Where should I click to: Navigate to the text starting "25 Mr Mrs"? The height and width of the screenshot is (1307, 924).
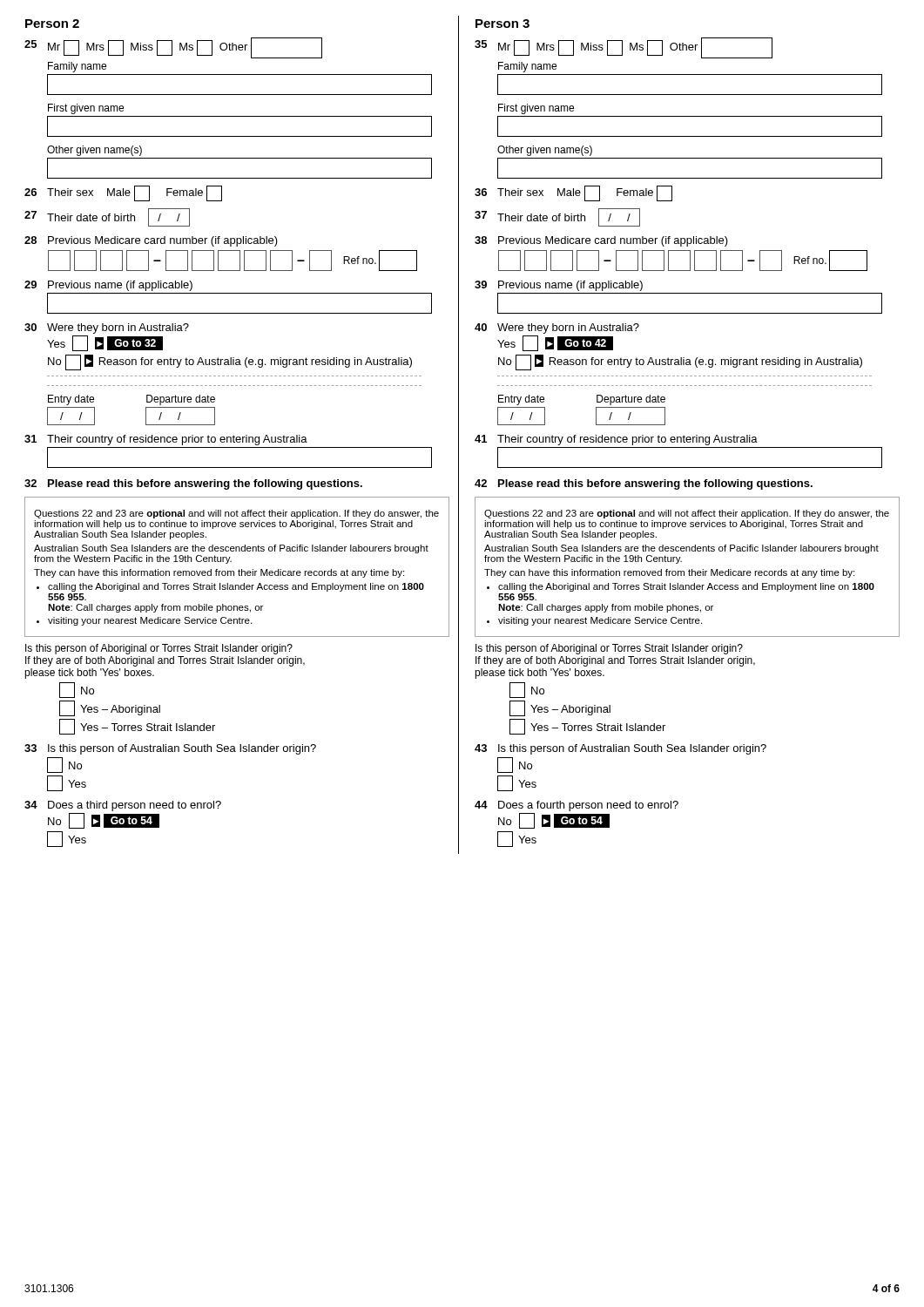pyautogui.click(x=237, y=108)
